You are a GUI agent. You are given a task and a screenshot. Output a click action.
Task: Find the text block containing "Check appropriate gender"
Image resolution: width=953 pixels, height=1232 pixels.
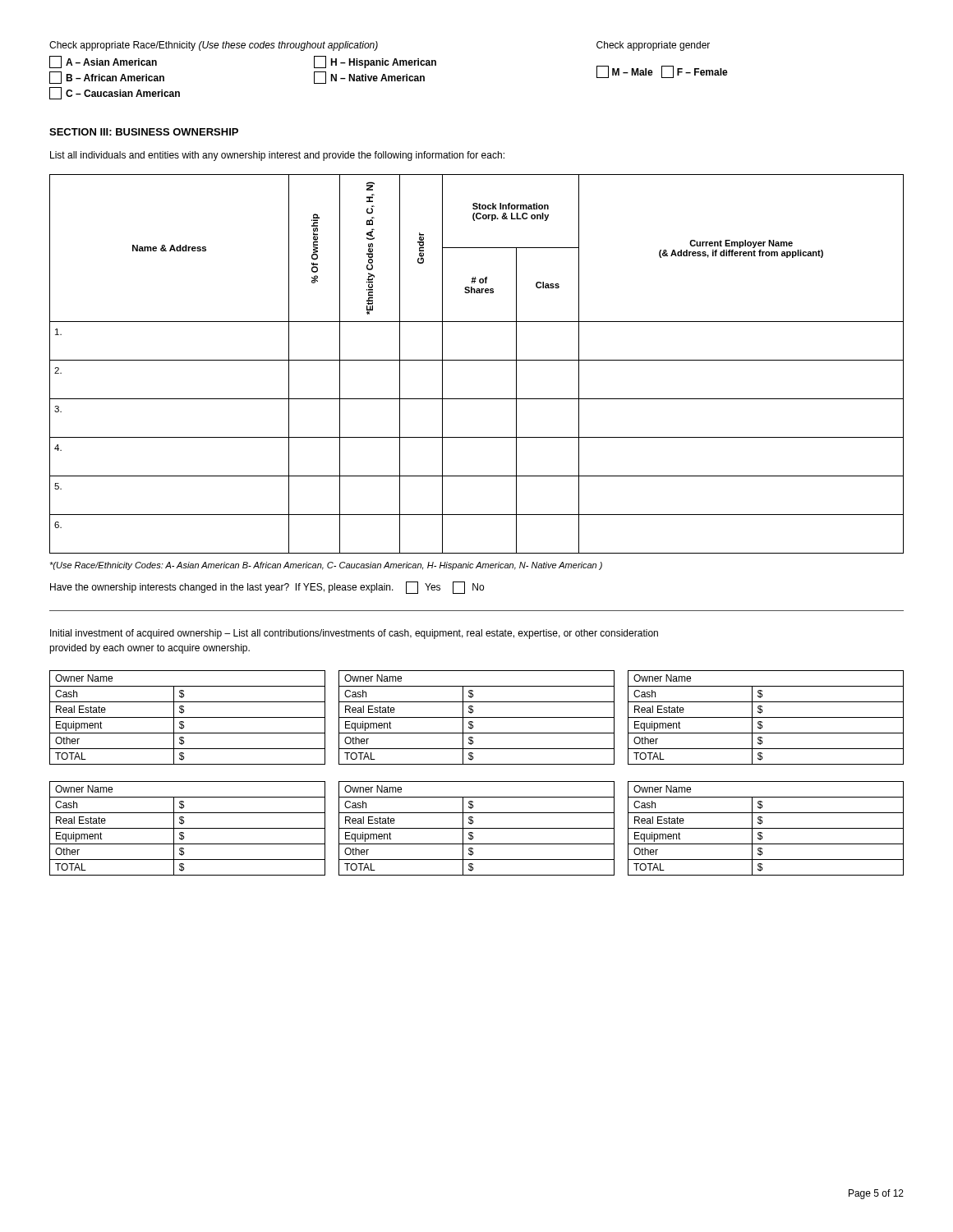point(653,46)
